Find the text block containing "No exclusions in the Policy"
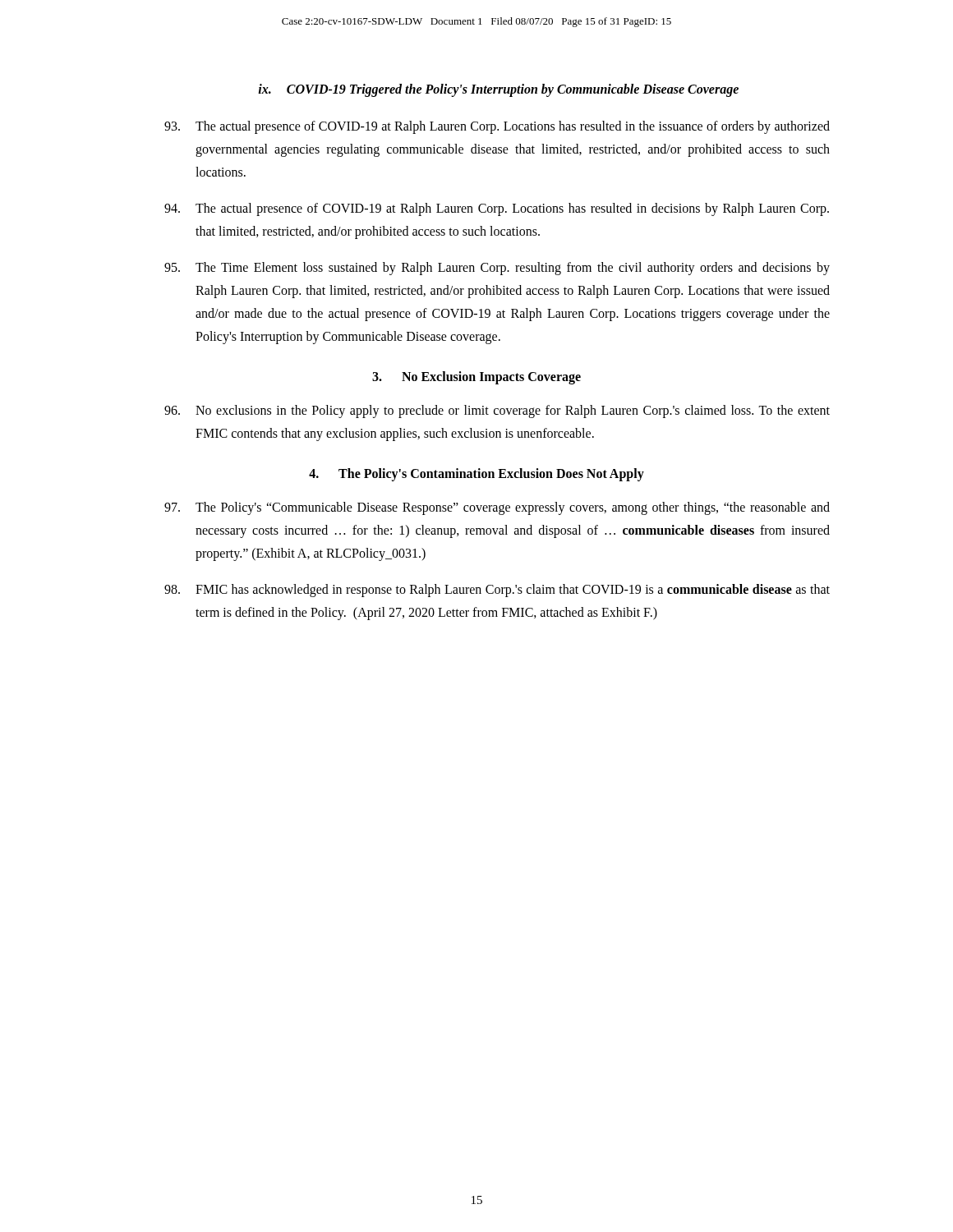This screenshot has width=953, height=1232. click(476, 422)
